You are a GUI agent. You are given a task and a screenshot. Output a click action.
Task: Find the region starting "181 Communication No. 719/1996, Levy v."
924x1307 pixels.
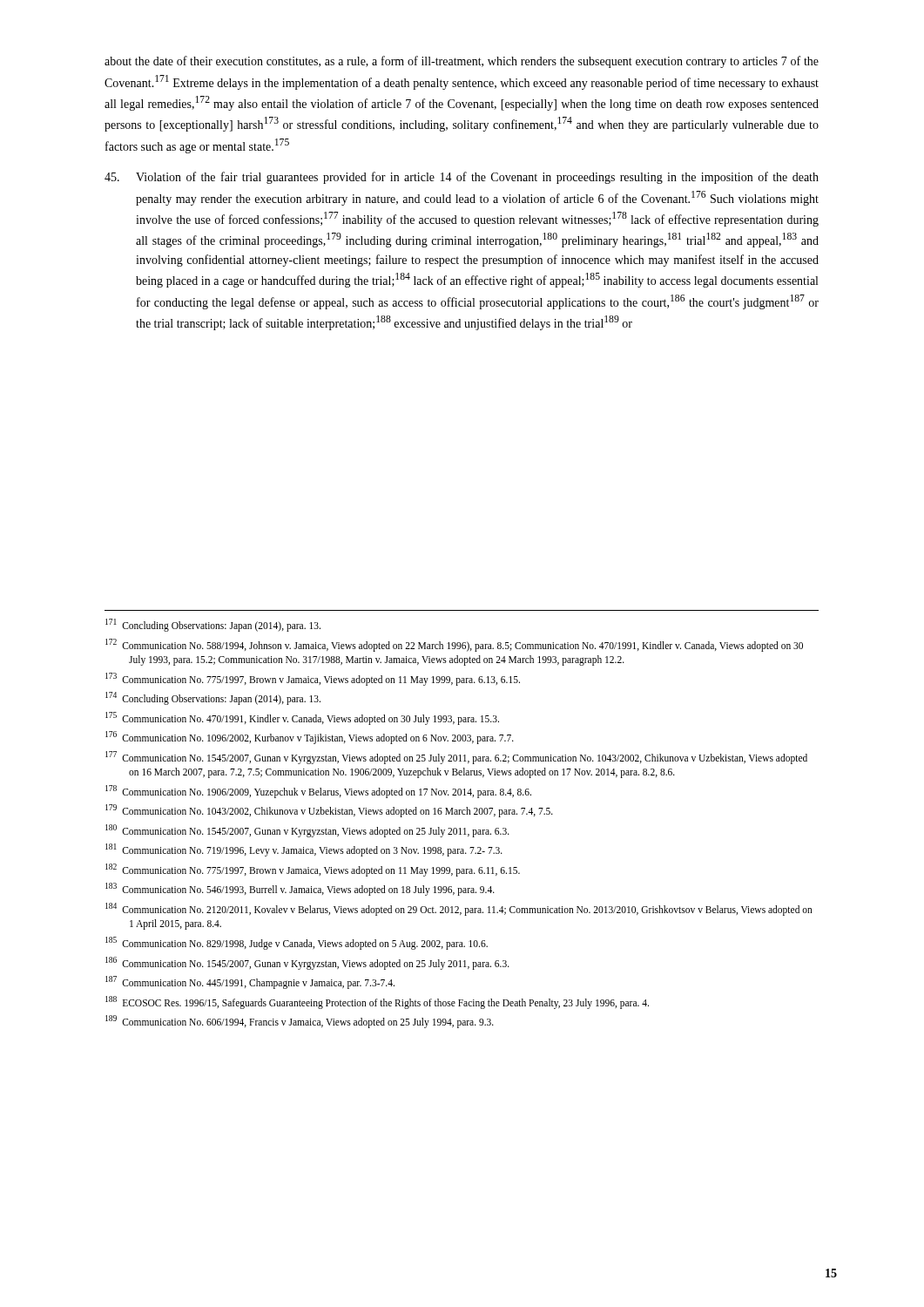pyautogui.click(x=304, y=849)
